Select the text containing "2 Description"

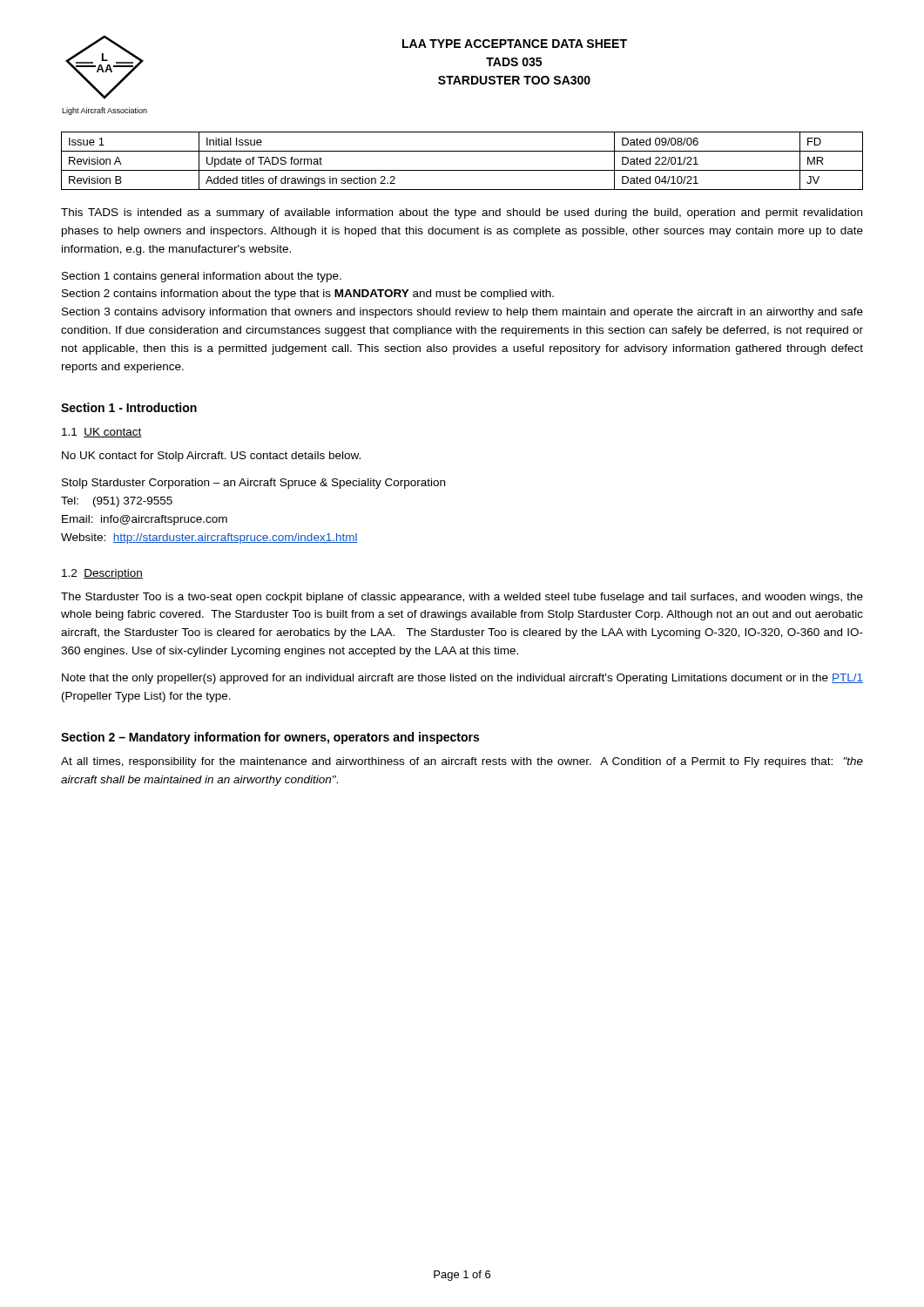tap(102, 573)
